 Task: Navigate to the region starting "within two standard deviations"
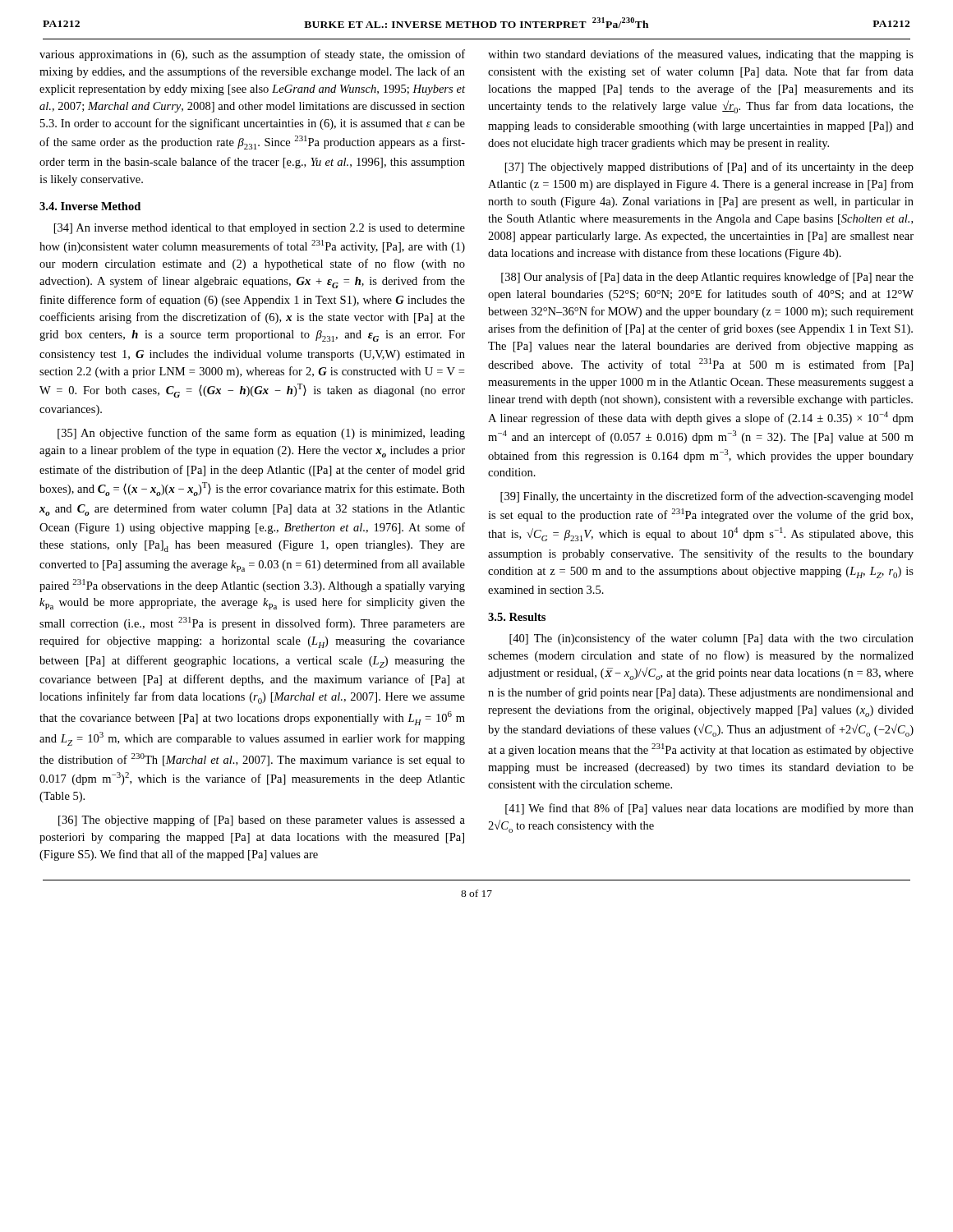(701, 98)
